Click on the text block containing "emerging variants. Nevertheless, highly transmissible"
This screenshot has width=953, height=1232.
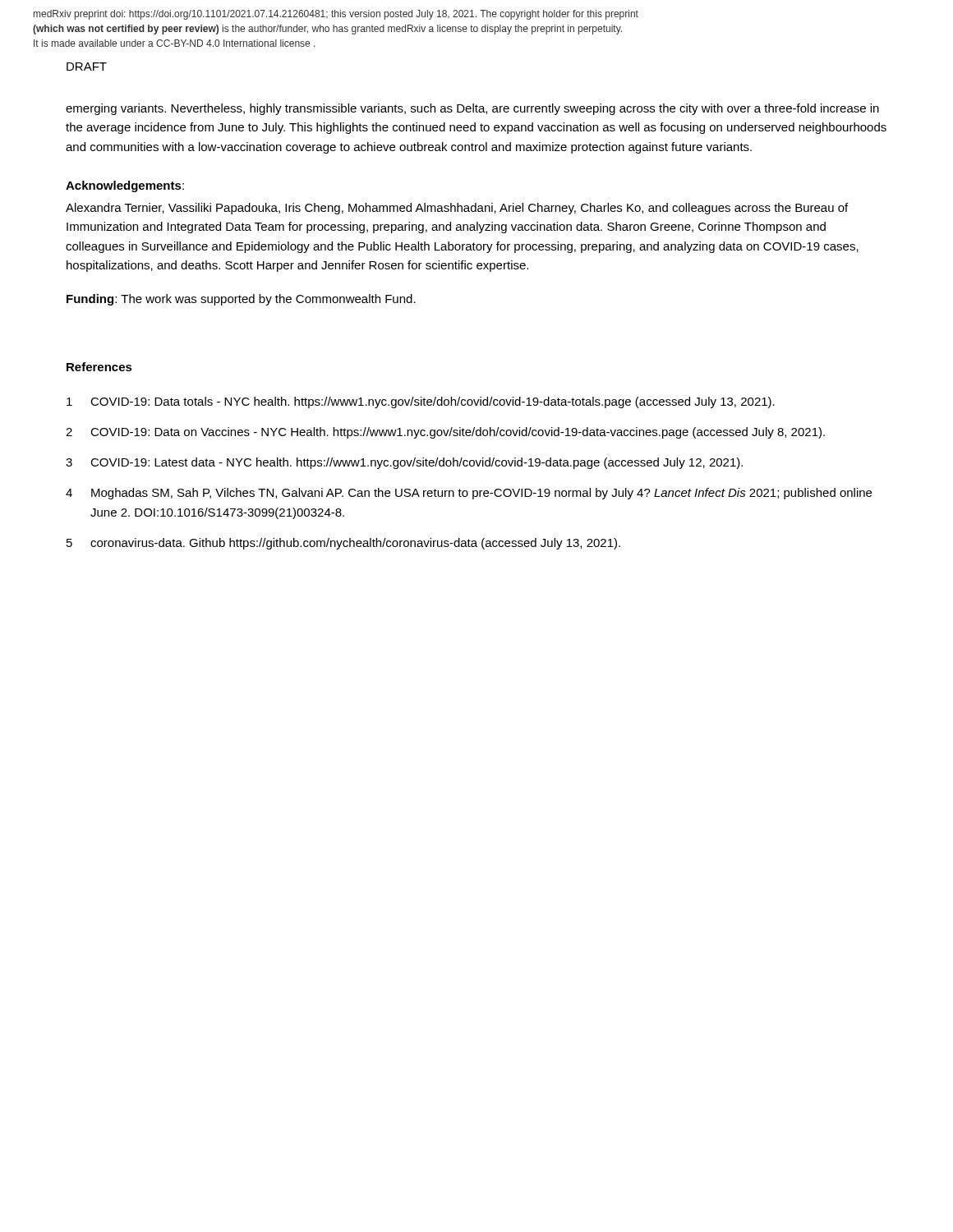coord(476,127)
